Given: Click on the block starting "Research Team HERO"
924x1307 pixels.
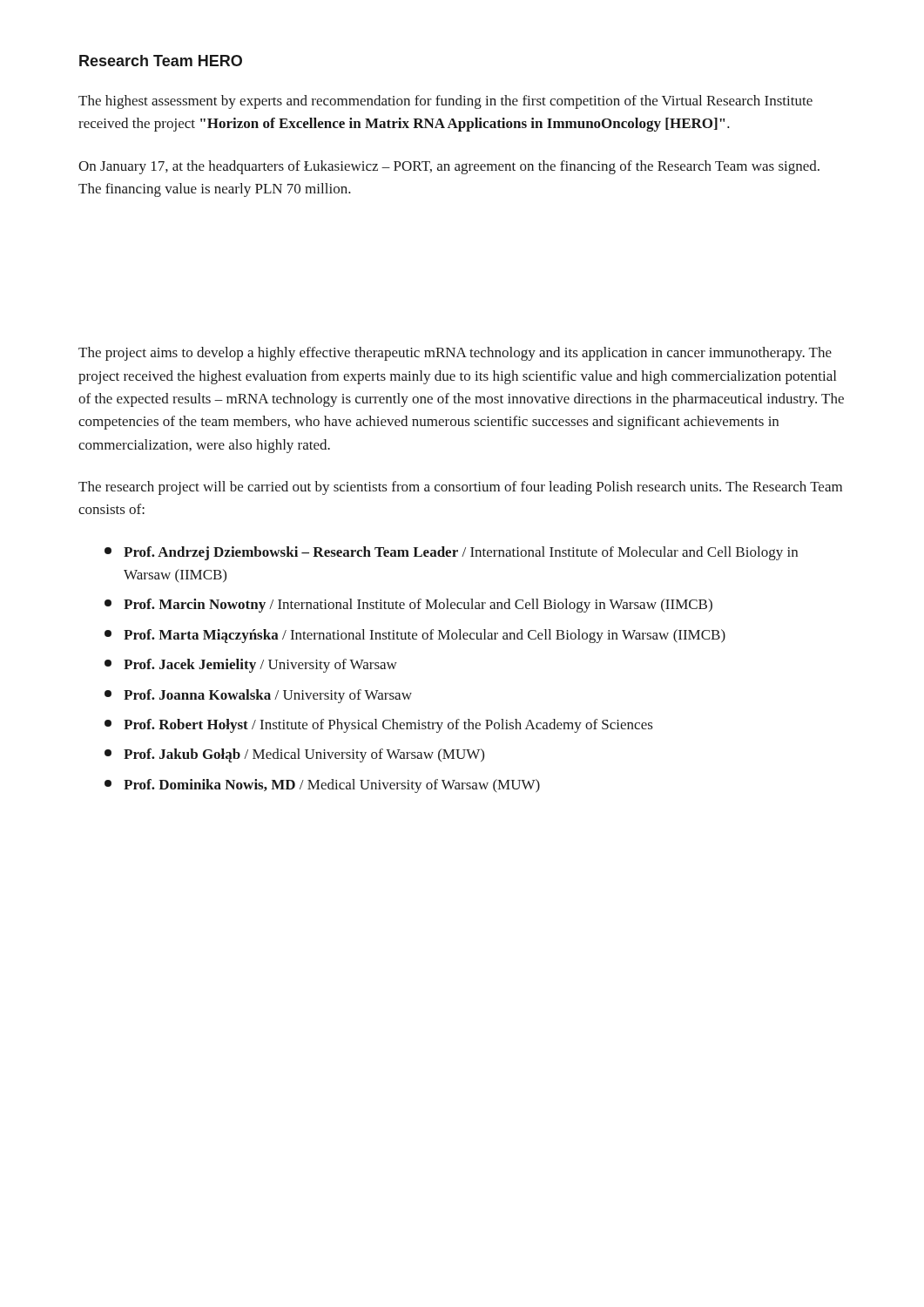Looking at the screenshot, I should tap(161, 61).
